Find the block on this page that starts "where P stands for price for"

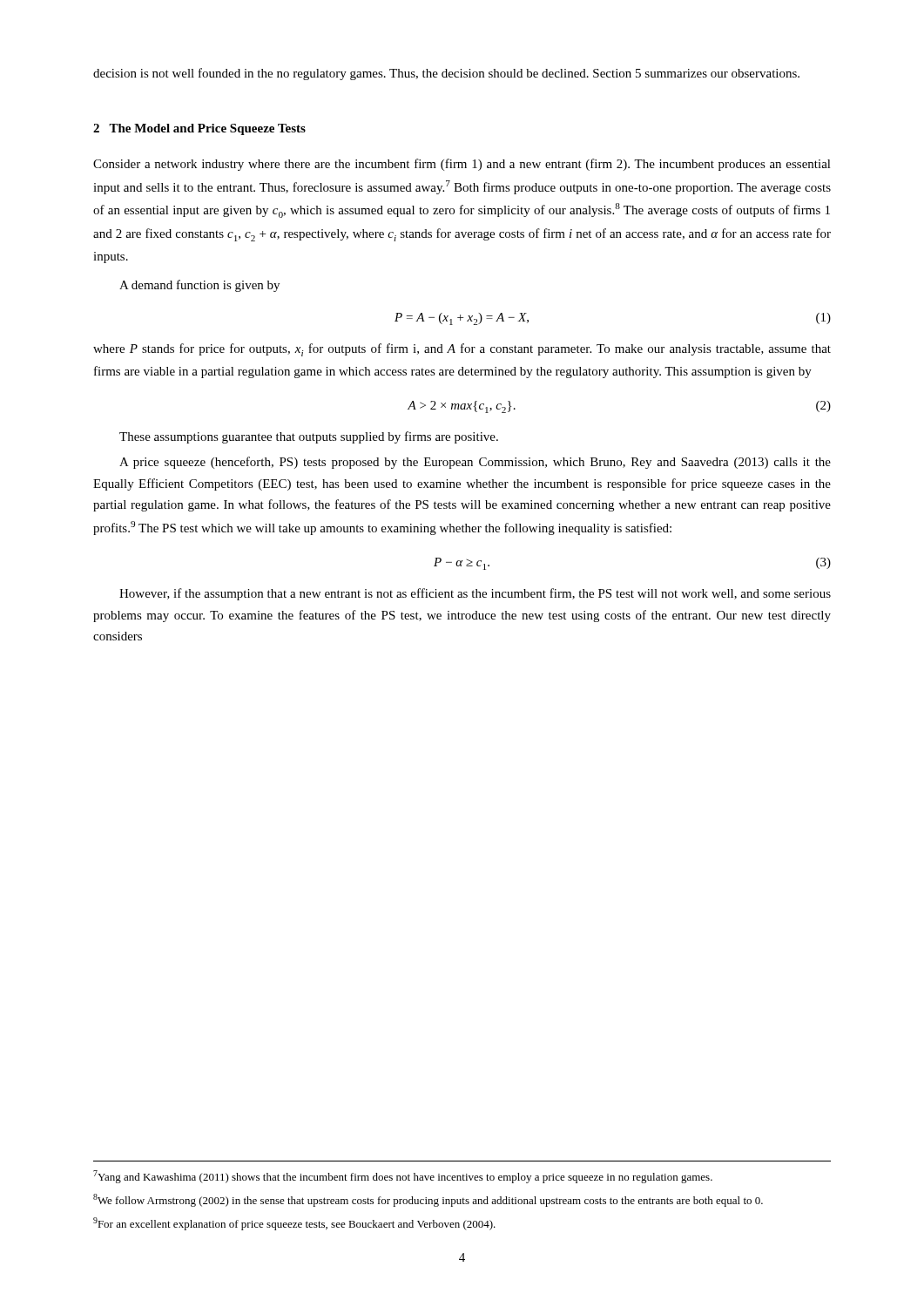point(462,360)
